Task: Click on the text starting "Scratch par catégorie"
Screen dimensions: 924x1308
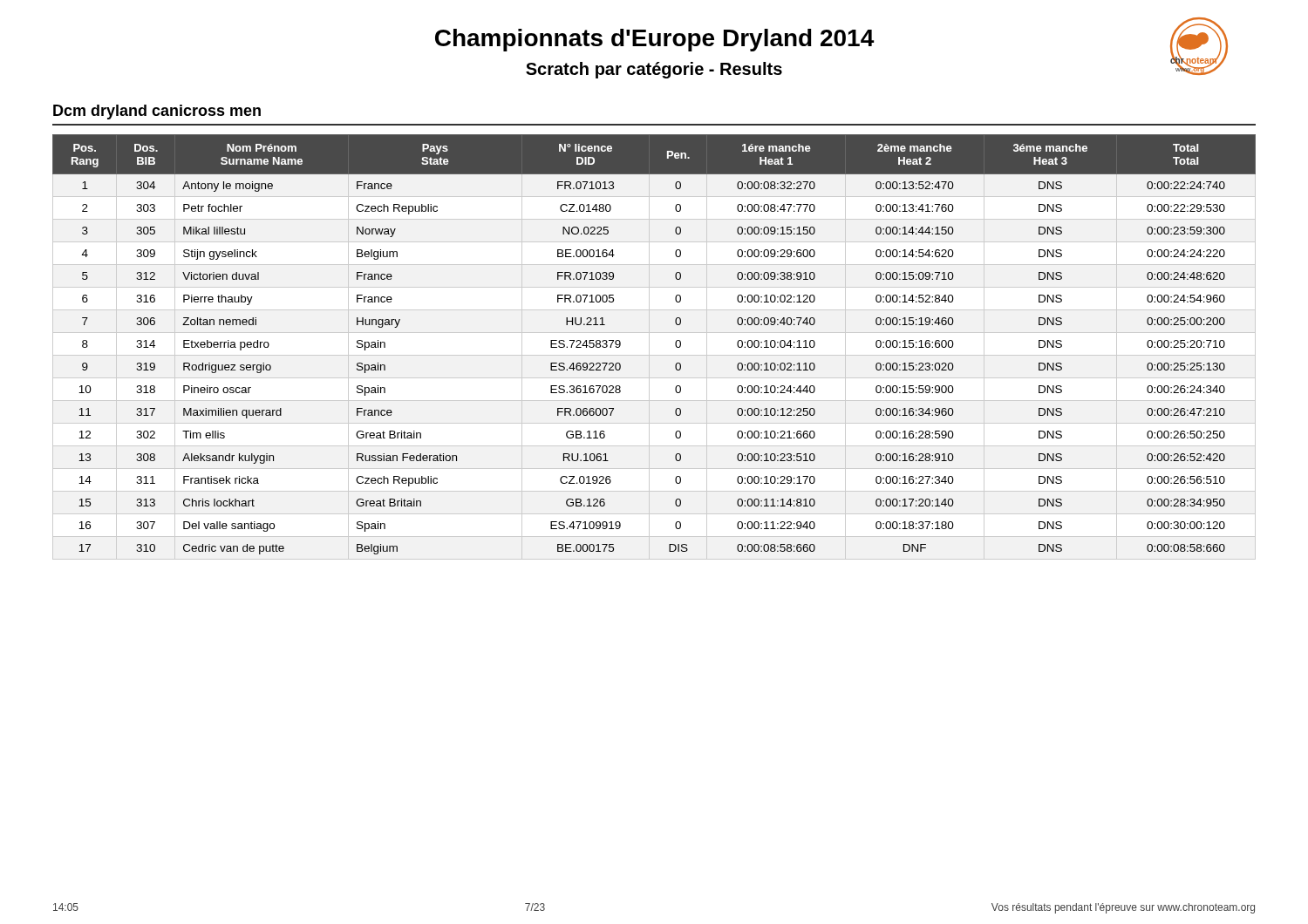Action: pyautogui.click(x=654, y=69)
